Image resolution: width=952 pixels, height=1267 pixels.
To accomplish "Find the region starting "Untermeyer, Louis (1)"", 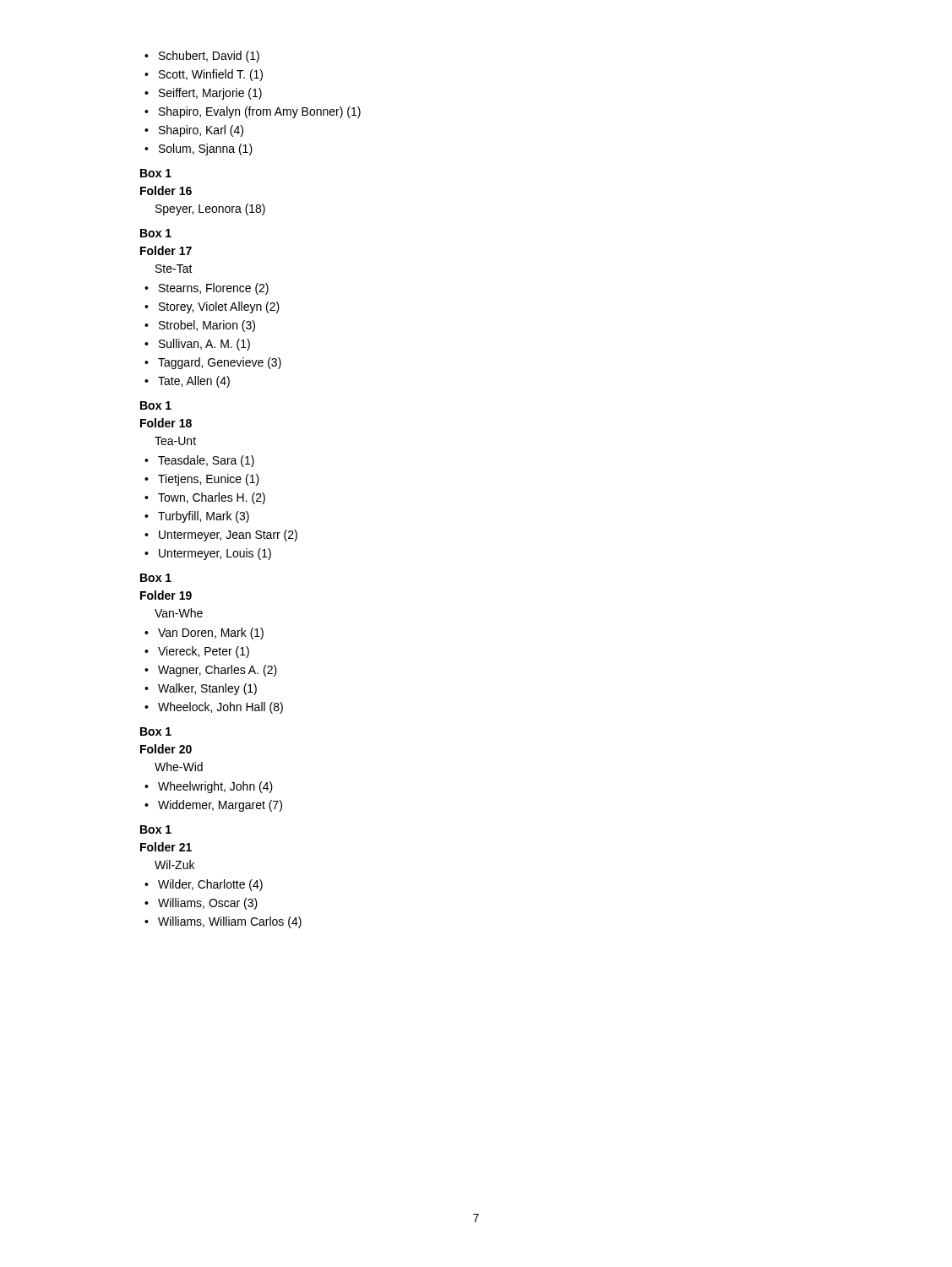I will pyautogui.click(x=215, y=553).
